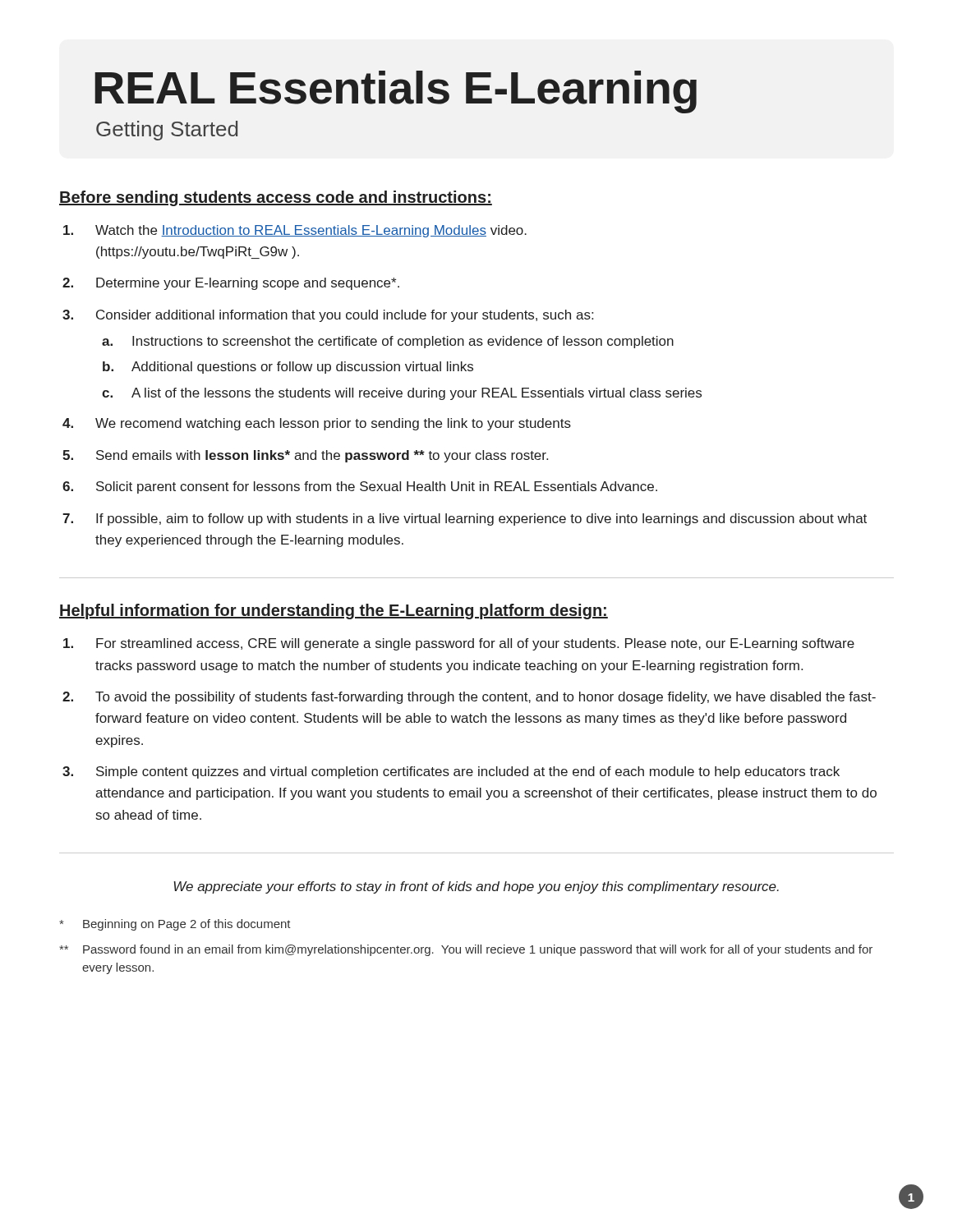Where is the passage that starts "Send emails with lesson links* and"?
The width and height of the screenshot is (953, 1232).
(322, 455)
